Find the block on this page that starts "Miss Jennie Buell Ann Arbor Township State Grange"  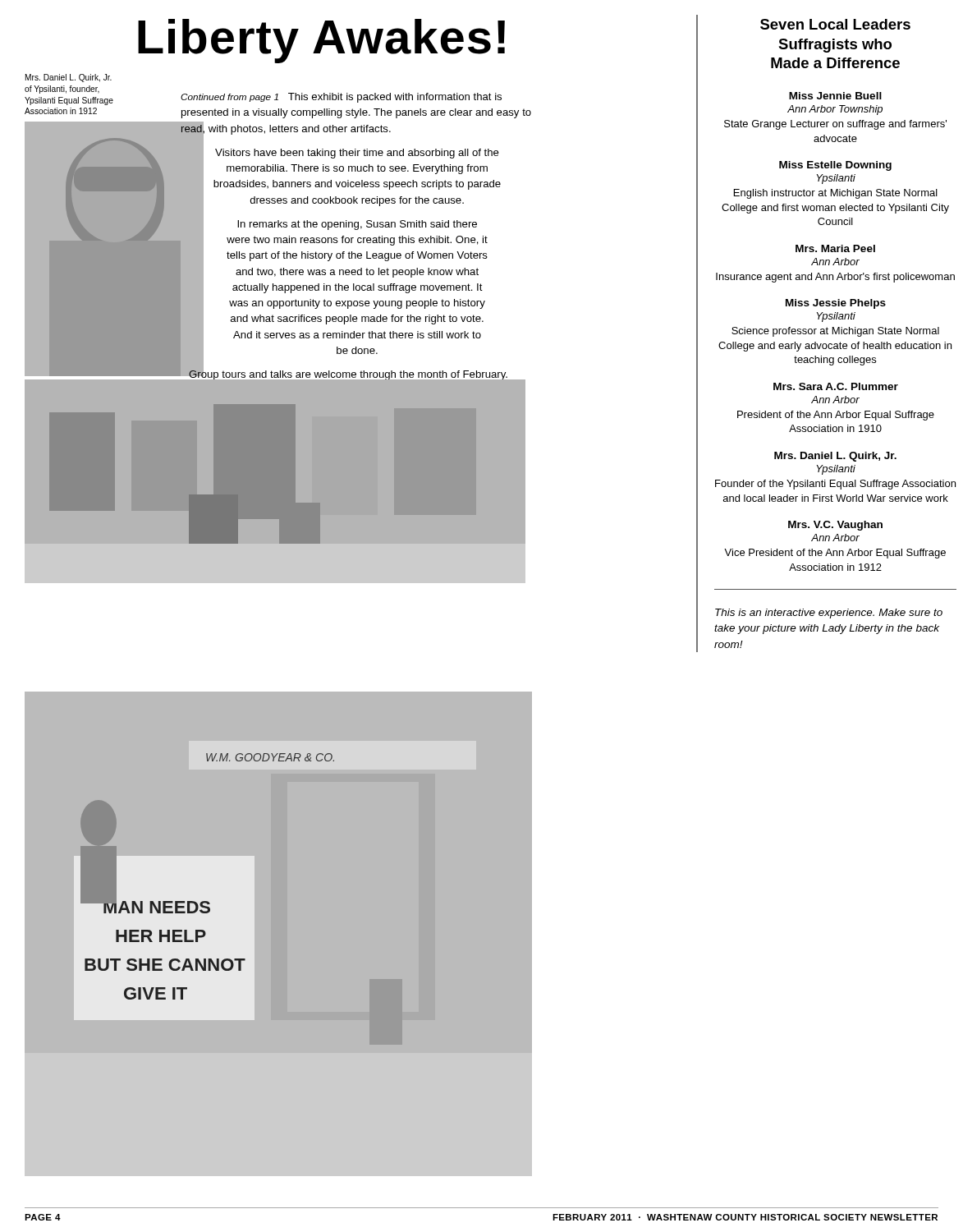pyautogui.click(x=835, y=118)
